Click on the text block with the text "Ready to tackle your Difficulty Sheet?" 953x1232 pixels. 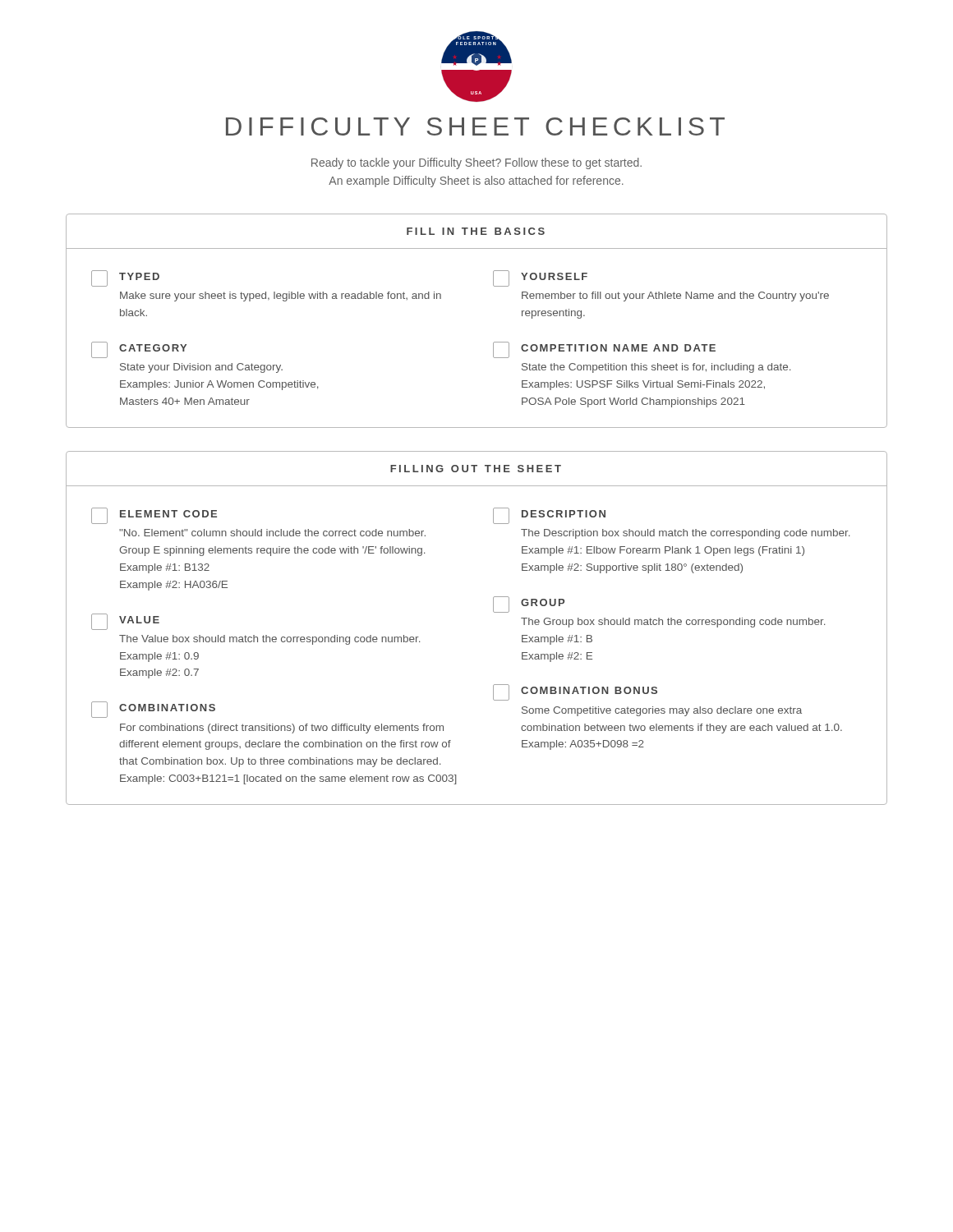click(x=476, y=172)
